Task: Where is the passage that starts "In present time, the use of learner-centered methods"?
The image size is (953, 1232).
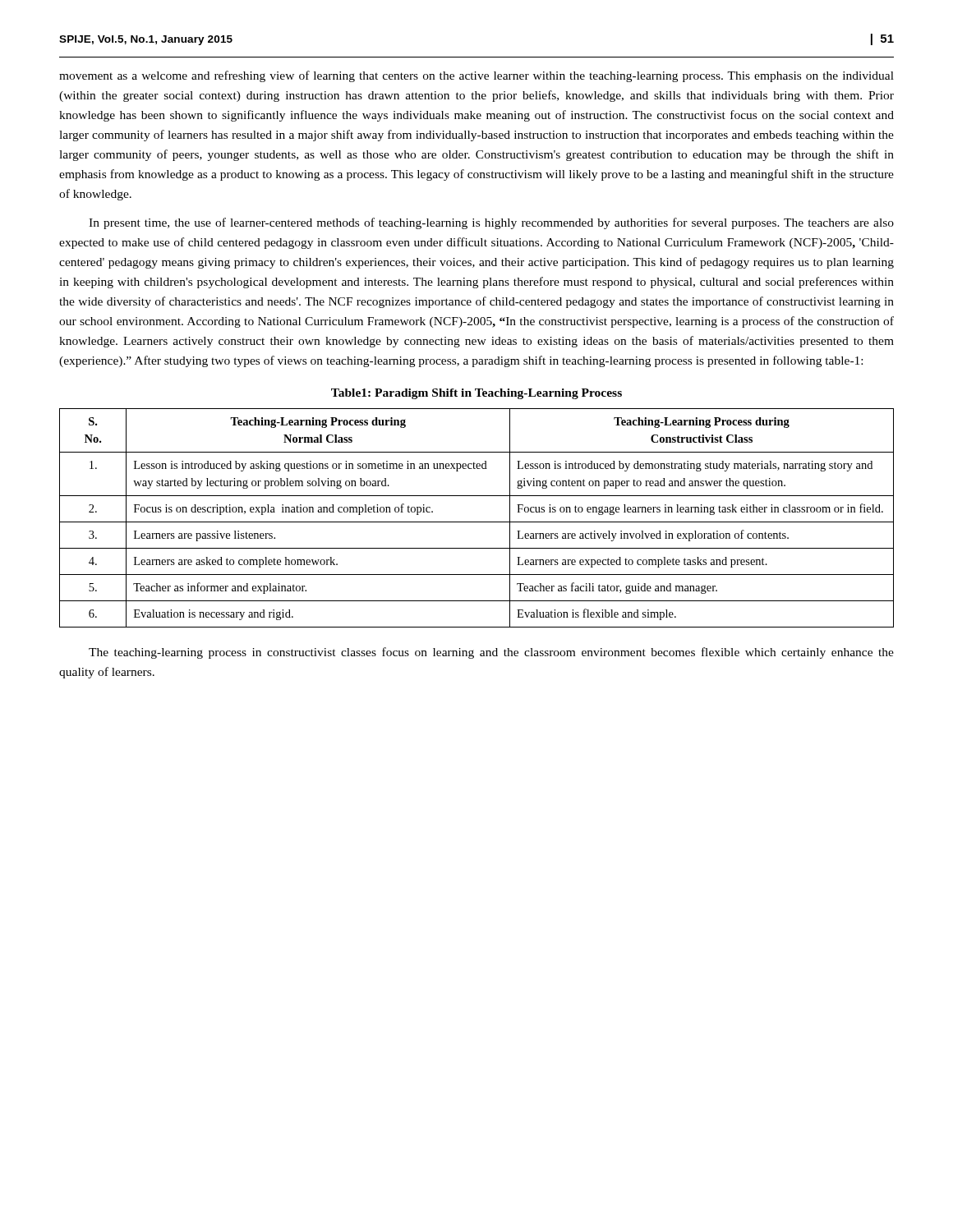Action: (476, 292)
